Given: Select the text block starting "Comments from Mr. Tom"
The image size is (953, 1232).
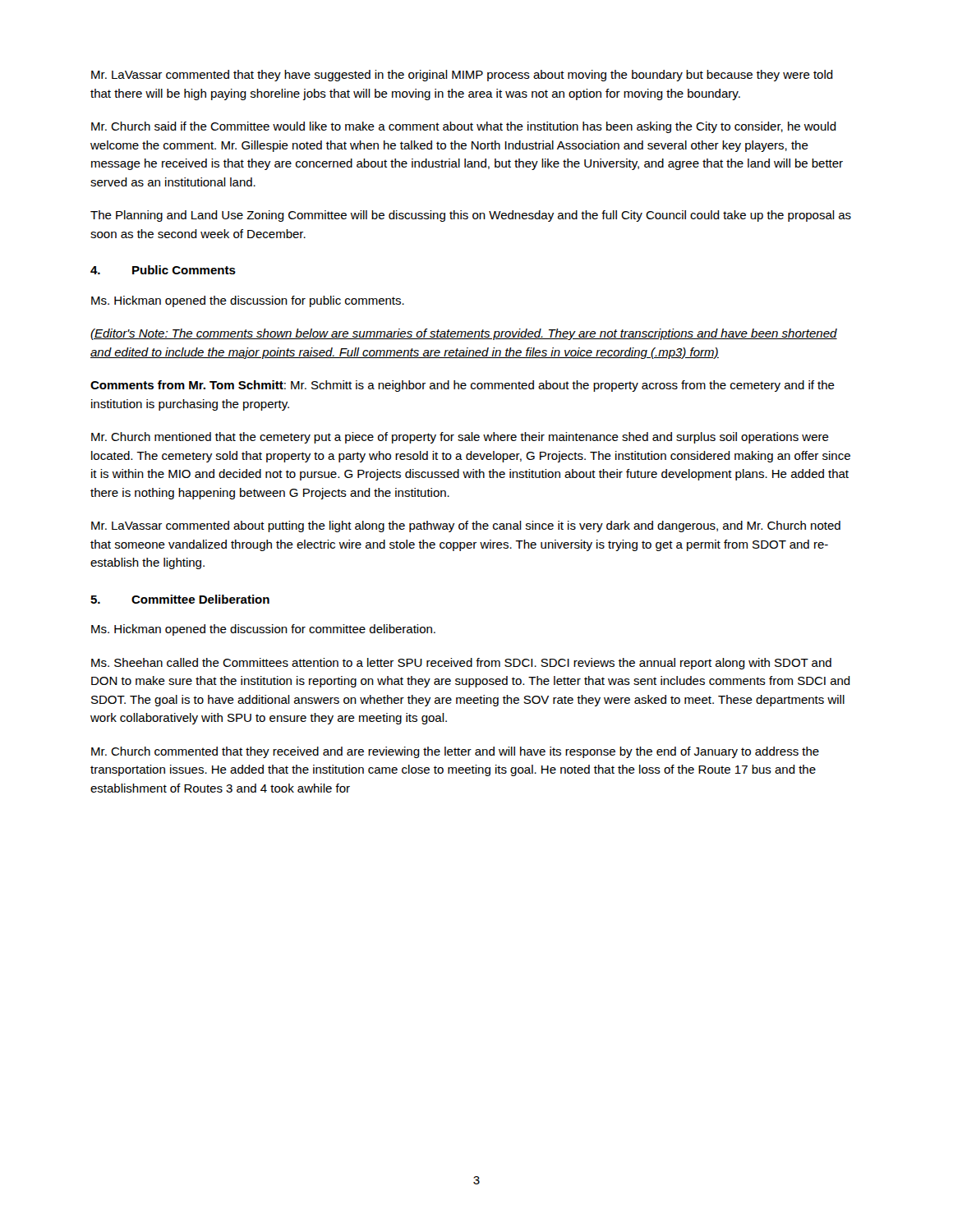Looking at the screenshot, I should [x=462, y=394].
